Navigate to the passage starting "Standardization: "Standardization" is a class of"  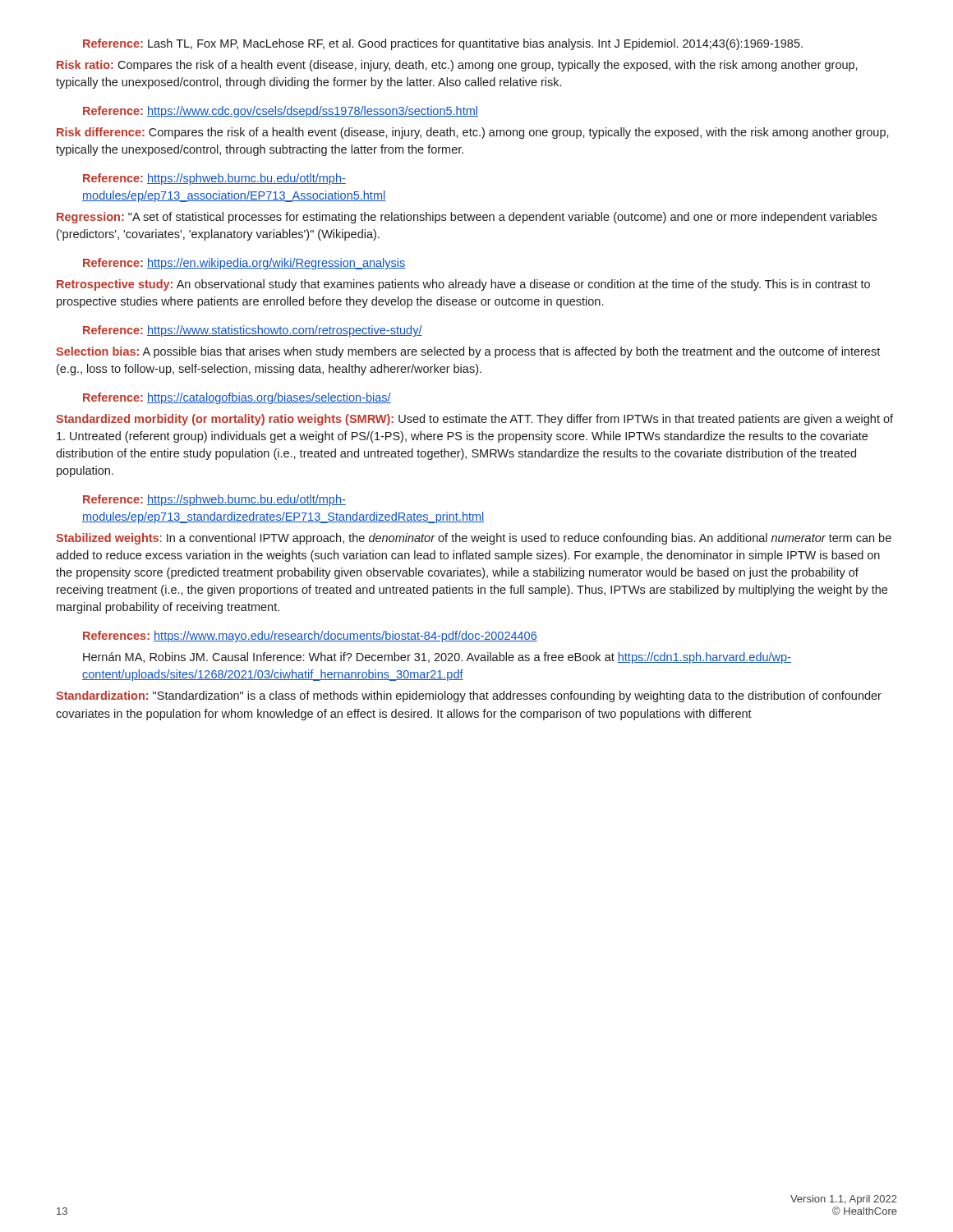(476, 705)
